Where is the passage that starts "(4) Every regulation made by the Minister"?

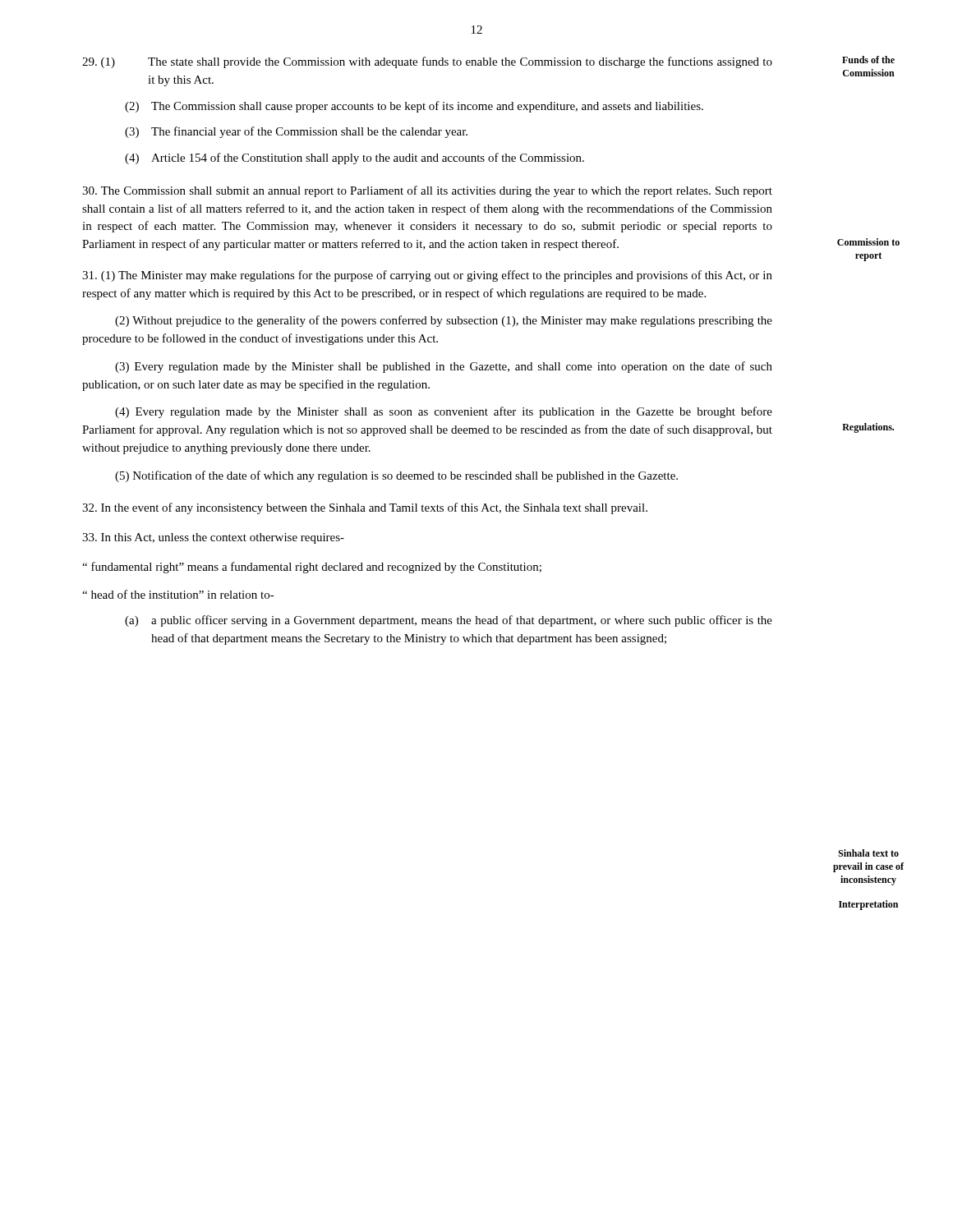click(427, 430)
